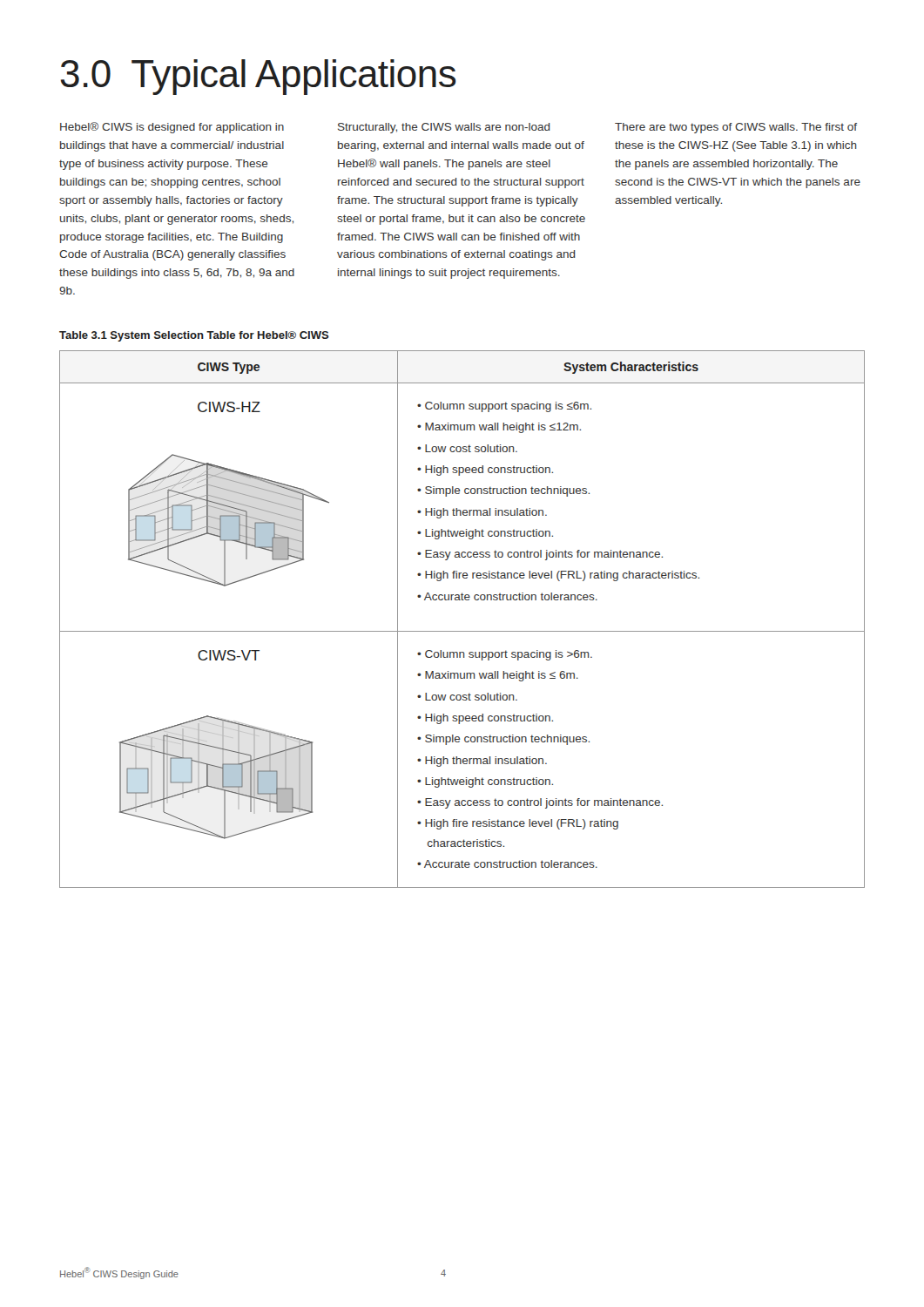Find the region starting "Table 3.1 System Selection"

(194, 335)
